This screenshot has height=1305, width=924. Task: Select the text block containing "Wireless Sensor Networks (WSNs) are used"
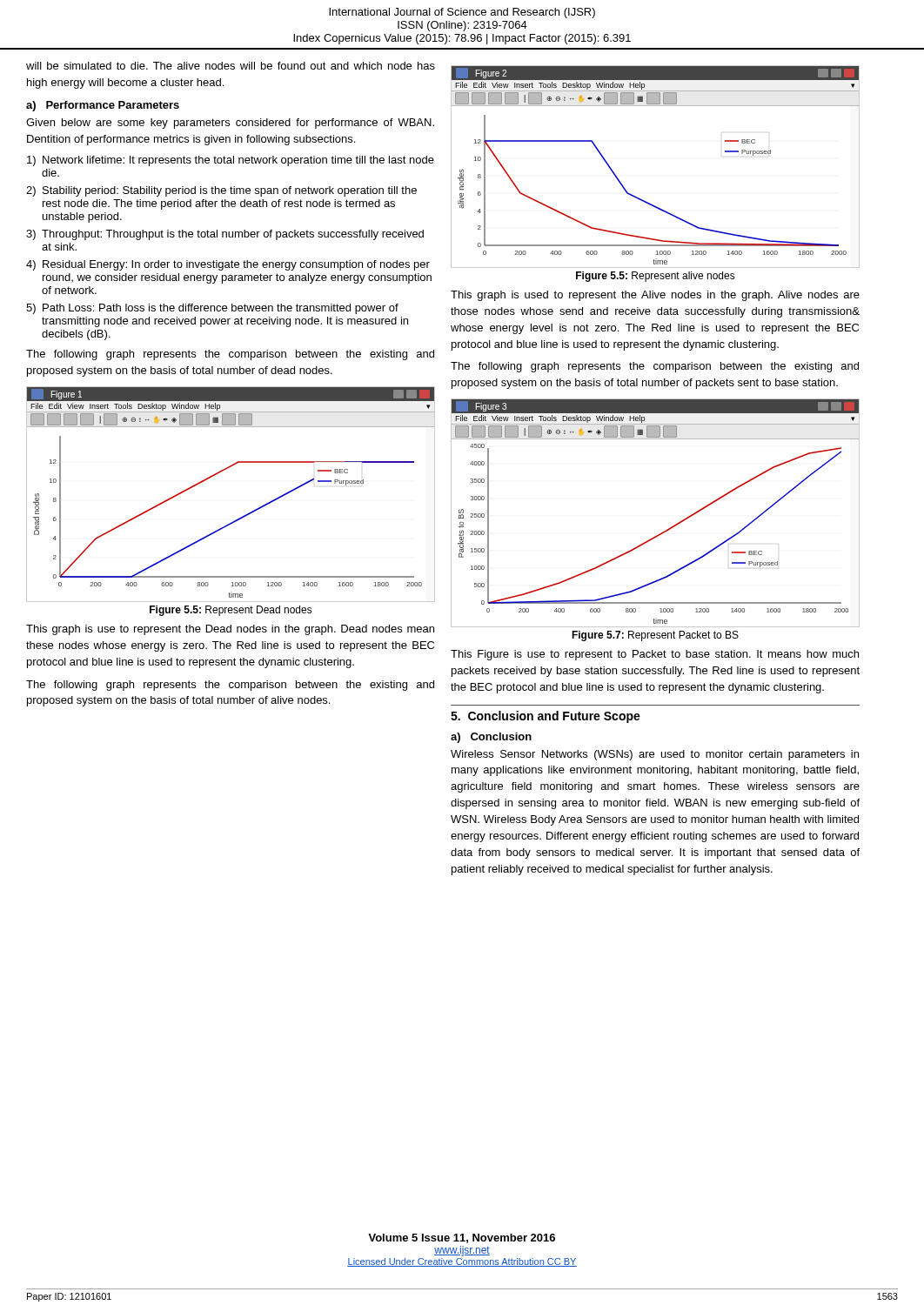[655, 812]
